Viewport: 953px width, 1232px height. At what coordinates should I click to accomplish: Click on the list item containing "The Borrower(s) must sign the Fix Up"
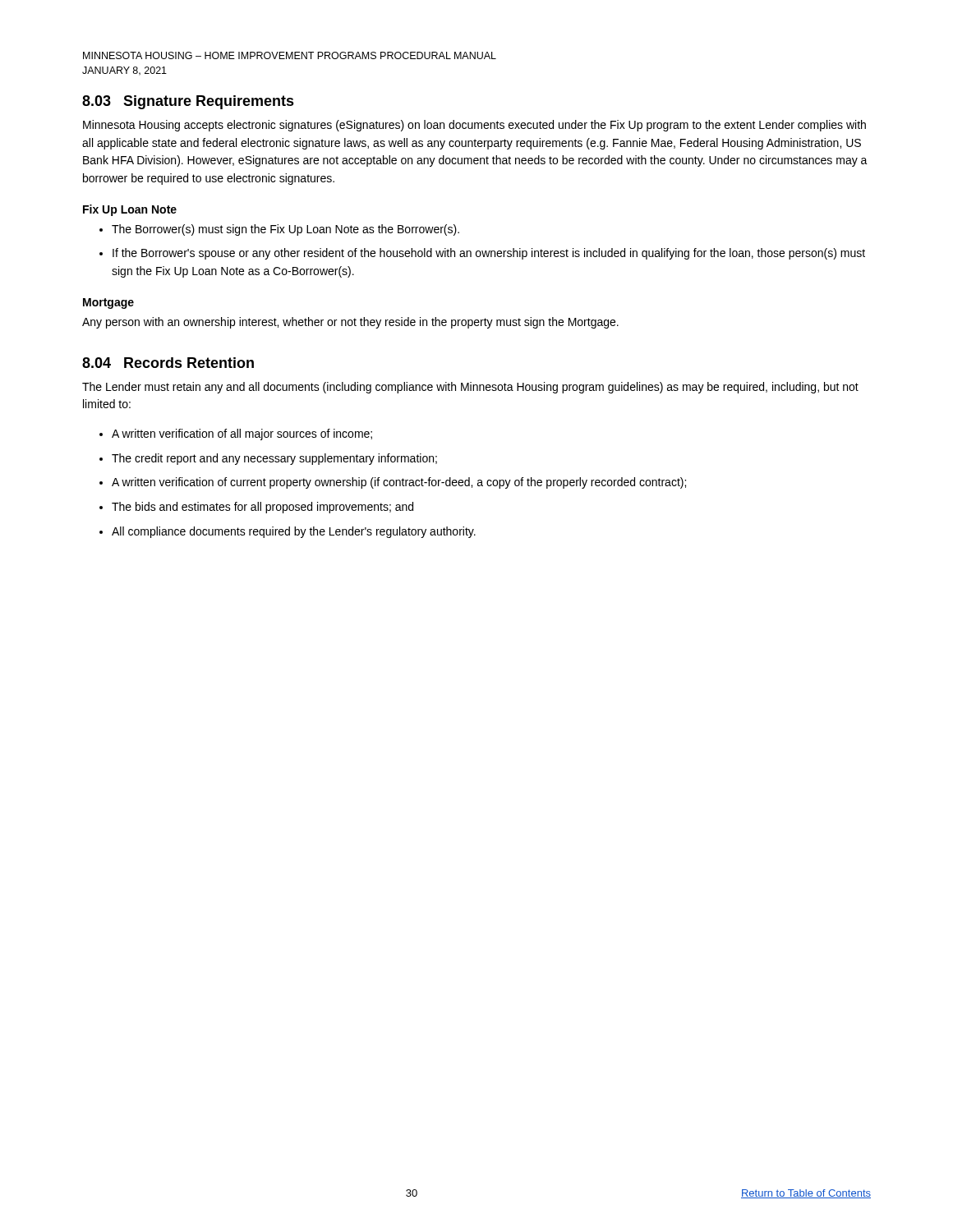[286, 229]
